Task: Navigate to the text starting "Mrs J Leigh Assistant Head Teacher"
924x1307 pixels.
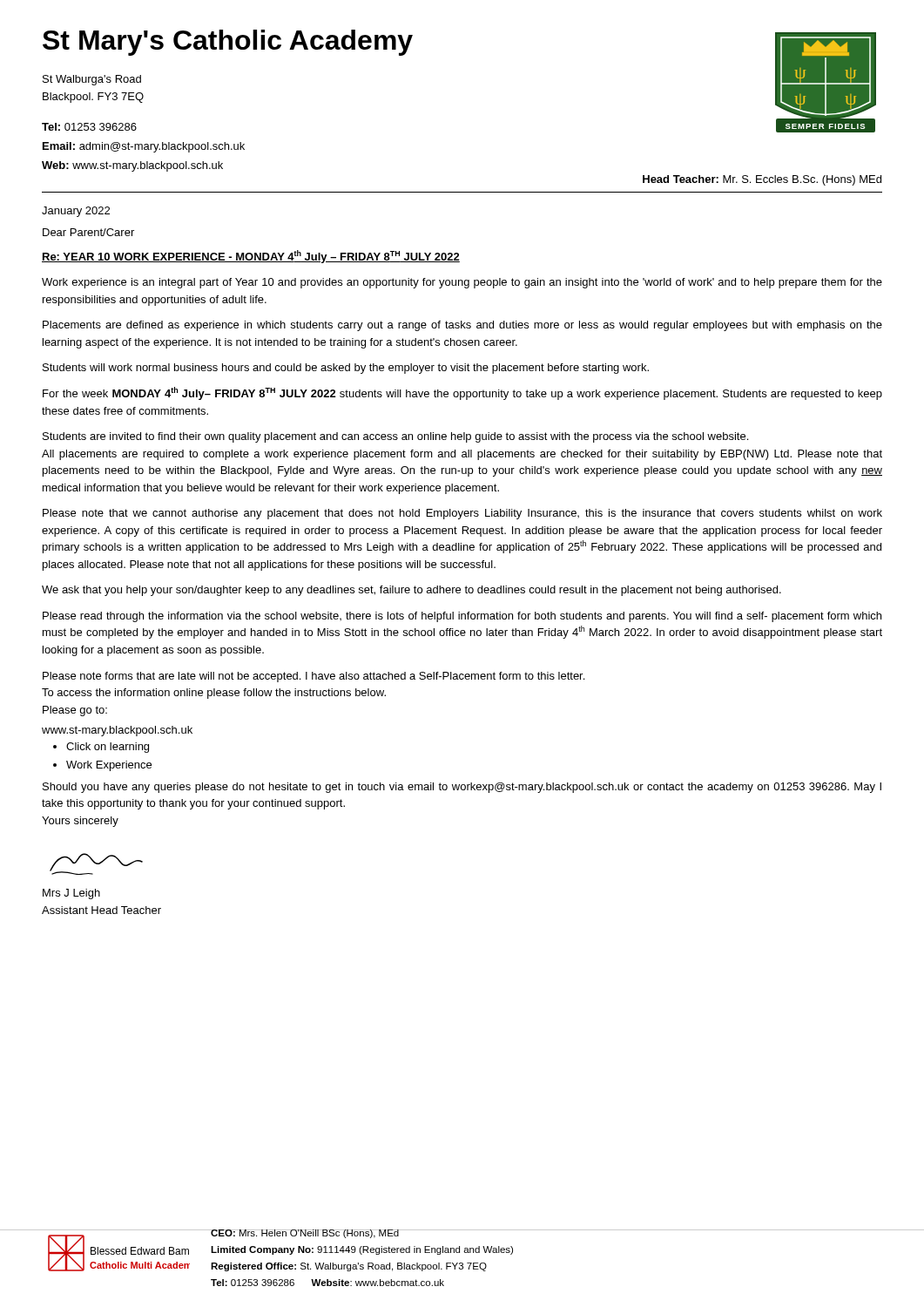Action: click(x=101, y=902)
